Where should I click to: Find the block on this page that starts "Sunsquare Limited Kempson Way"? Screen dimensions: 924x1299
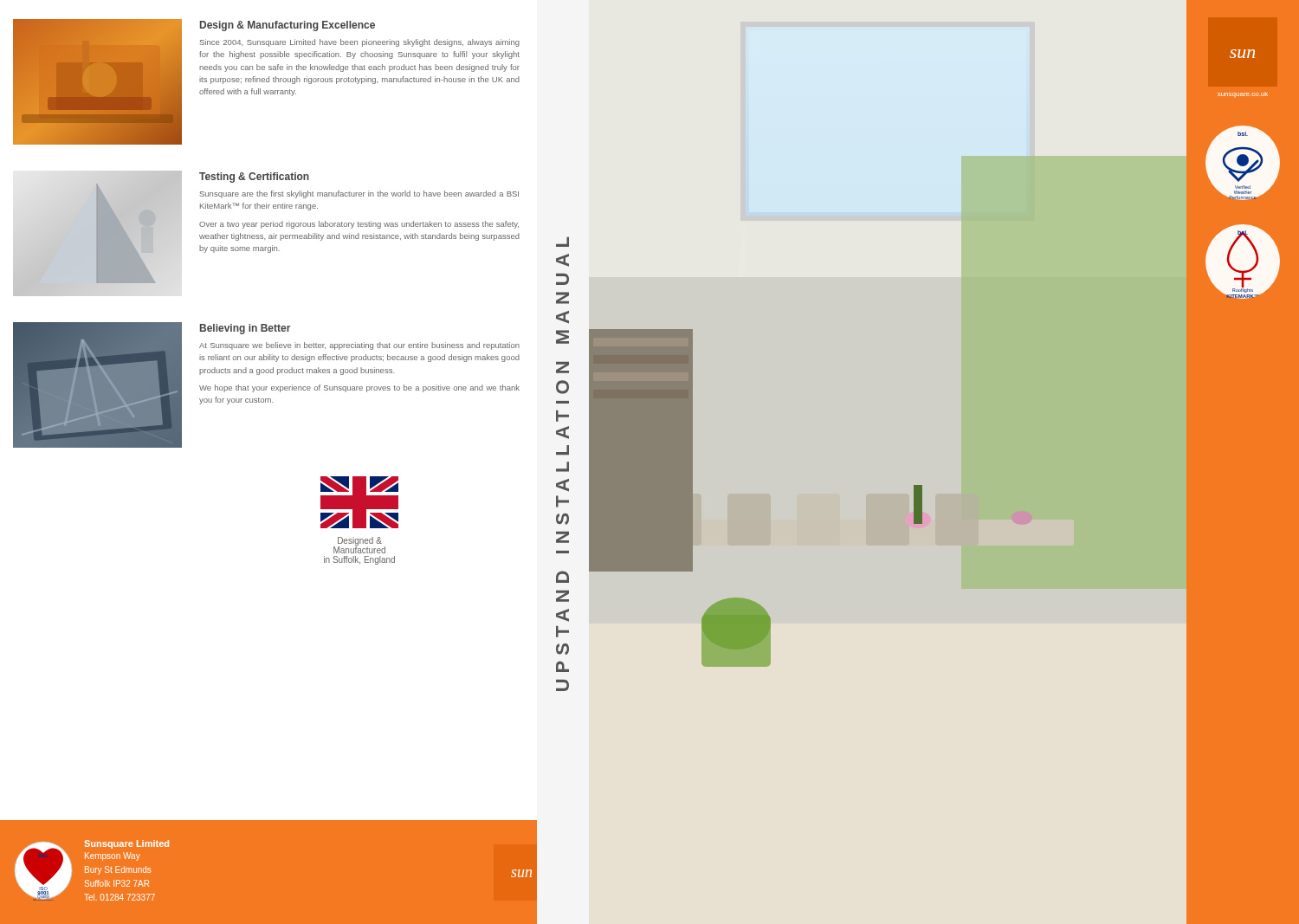click(126, 844)
